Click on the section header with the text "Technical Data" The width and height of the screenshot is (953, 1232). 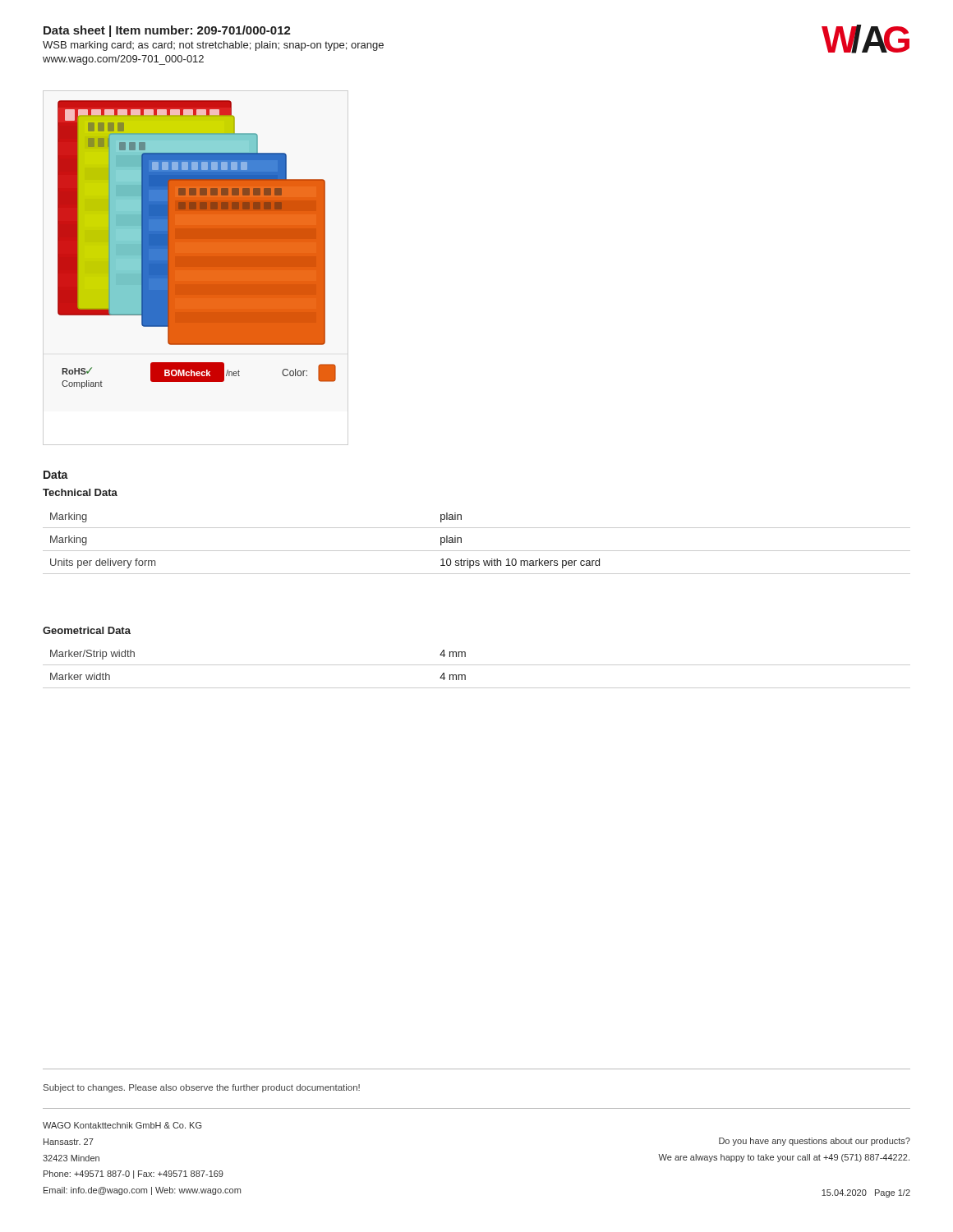(x=80, y=492)
